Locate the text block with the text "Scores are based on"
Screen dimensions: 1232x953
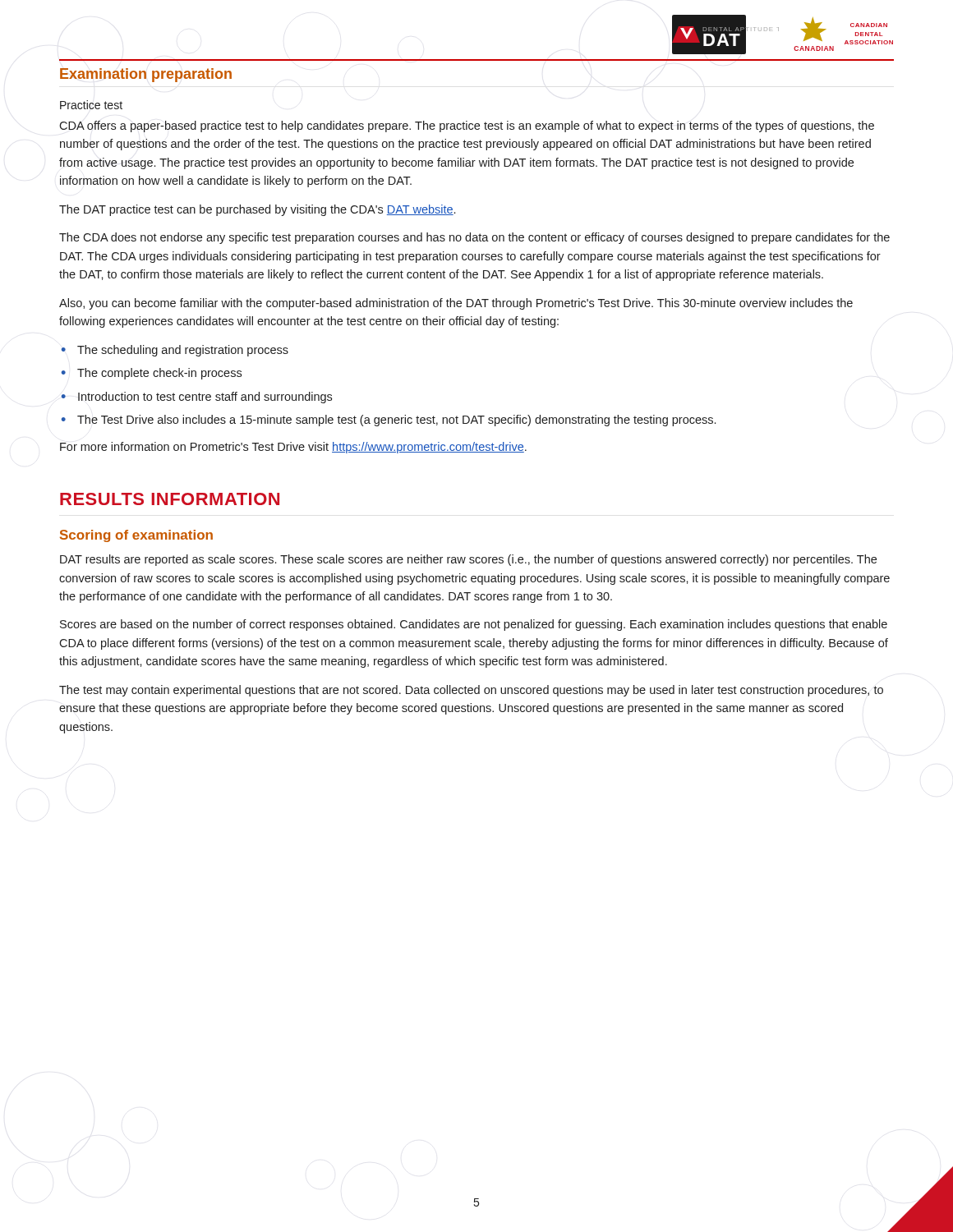(x=476, y=643)
